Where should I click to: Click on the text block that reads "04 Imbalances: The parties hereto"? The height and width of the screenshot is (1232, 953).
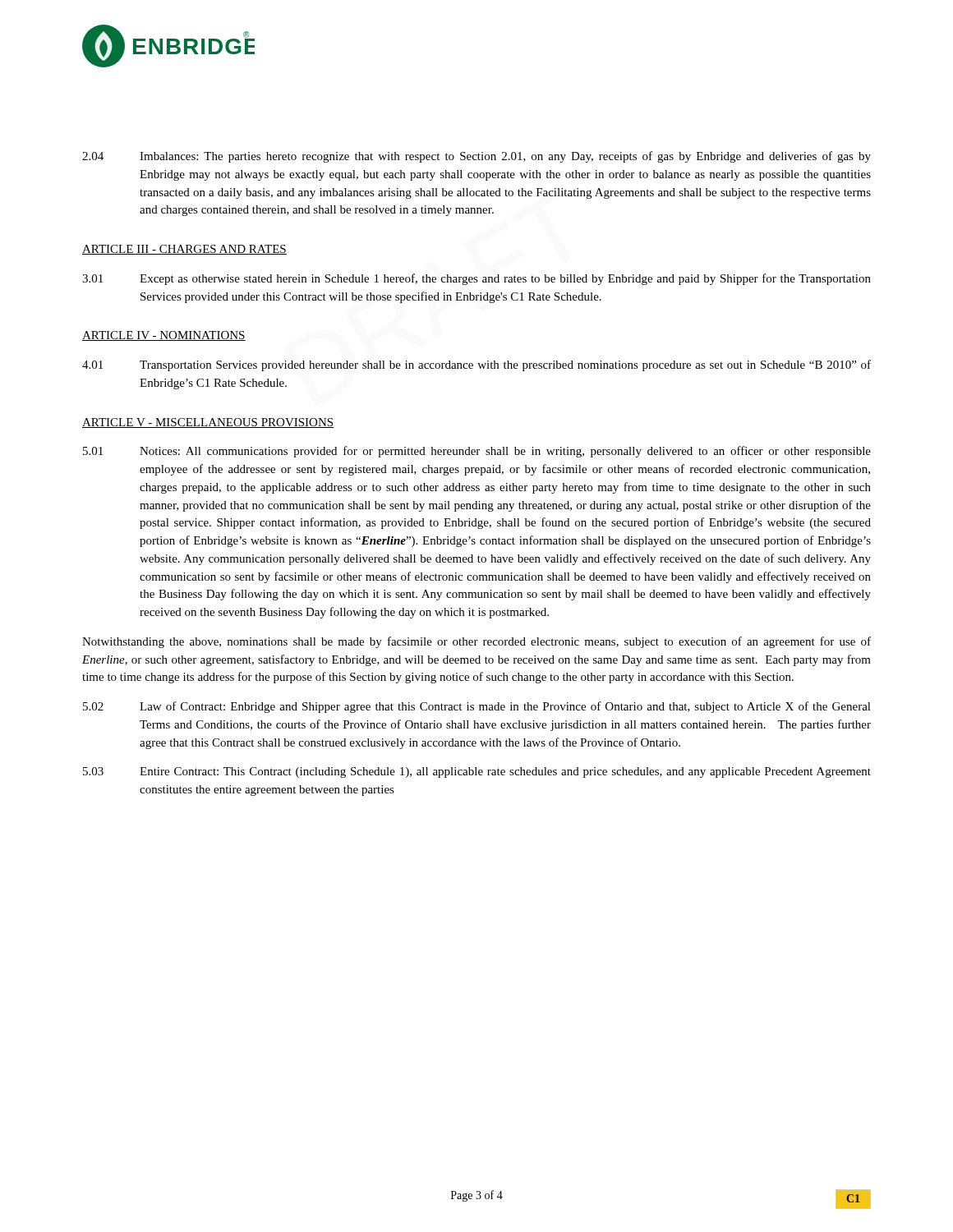point(476,184)
